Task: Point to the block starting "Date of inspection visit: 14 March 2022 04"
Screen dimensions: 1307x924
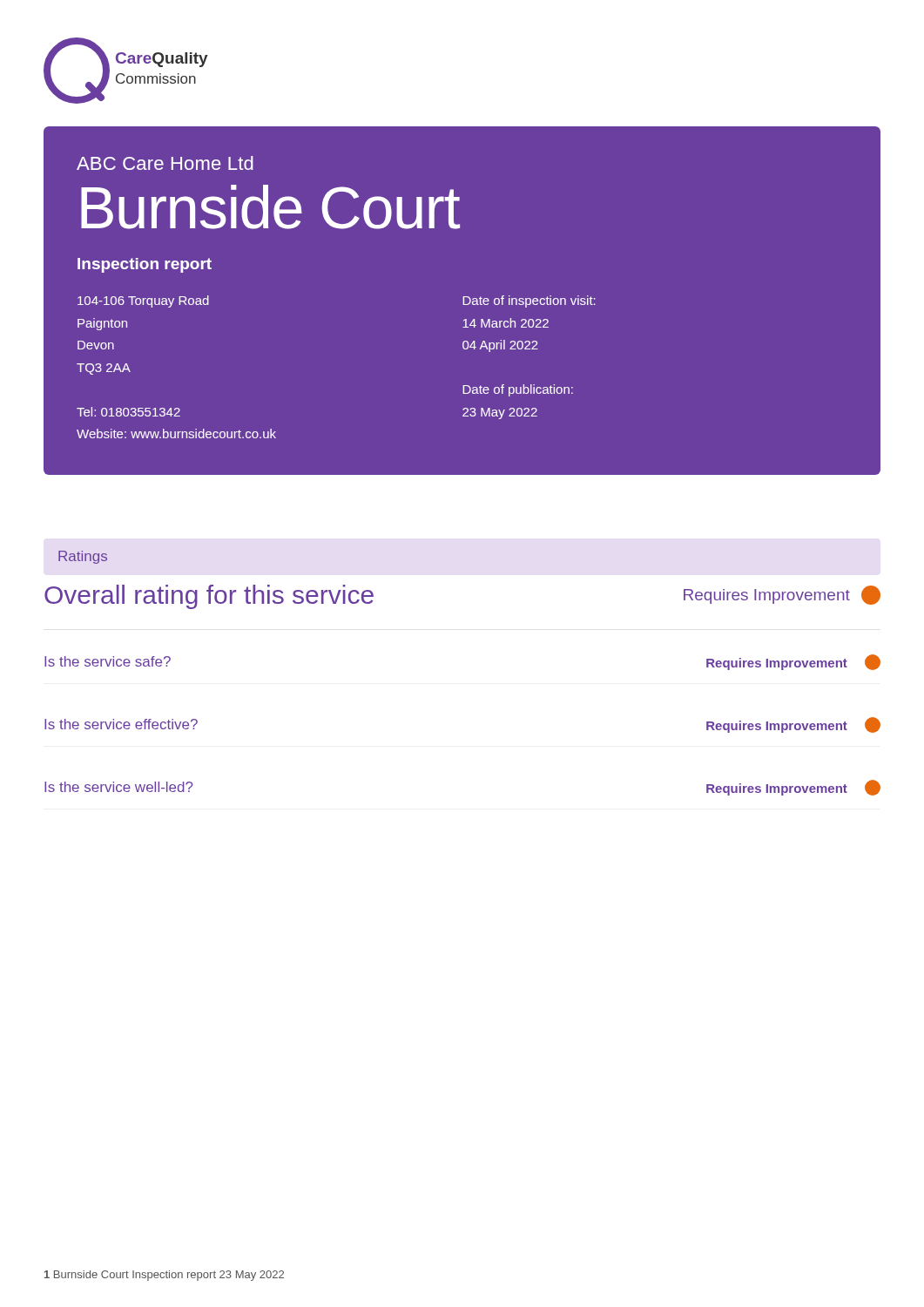Action: [529, 356]
